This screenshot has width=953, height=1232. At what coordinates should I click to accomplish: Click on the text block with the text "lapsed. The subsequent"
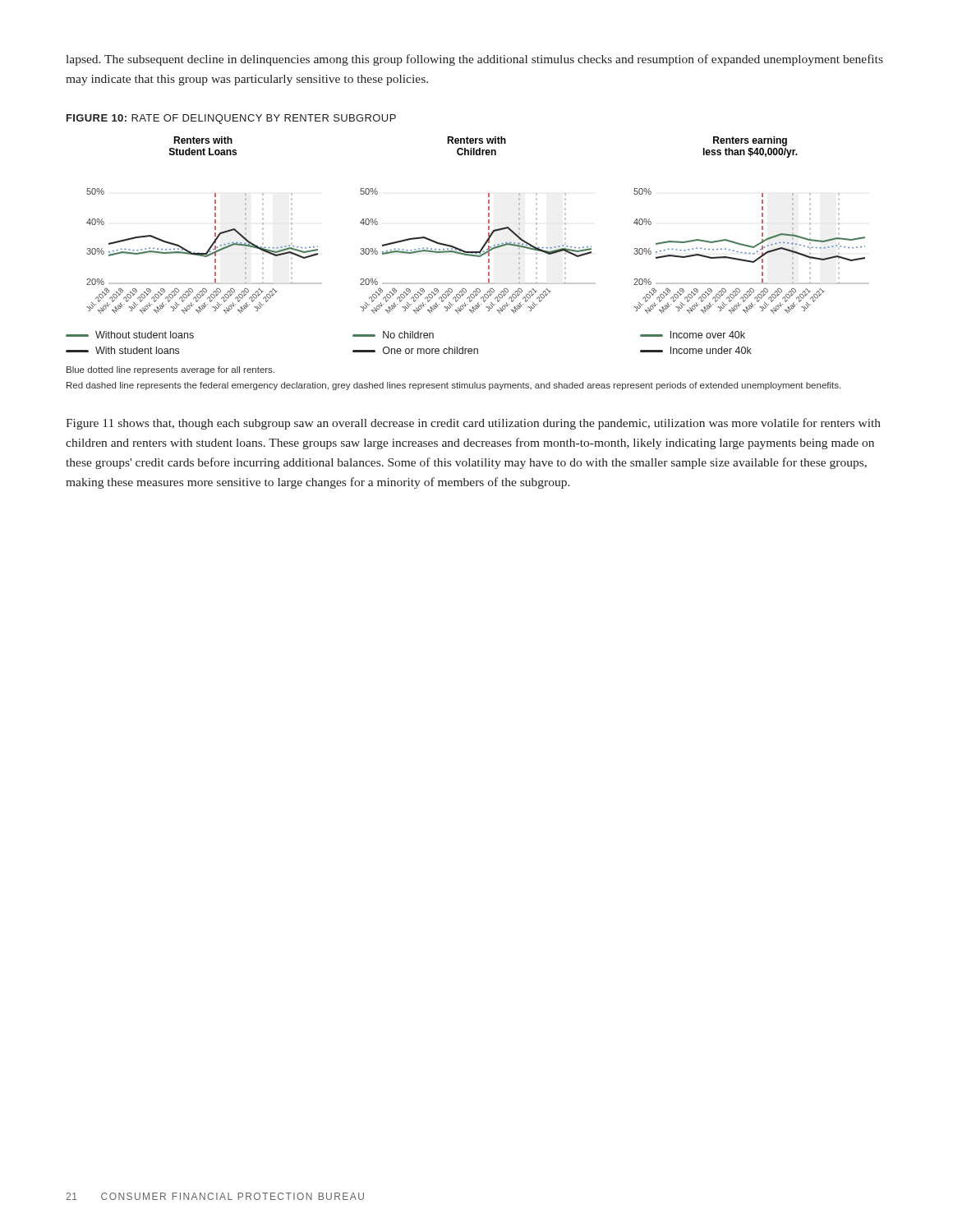point(474,69)
